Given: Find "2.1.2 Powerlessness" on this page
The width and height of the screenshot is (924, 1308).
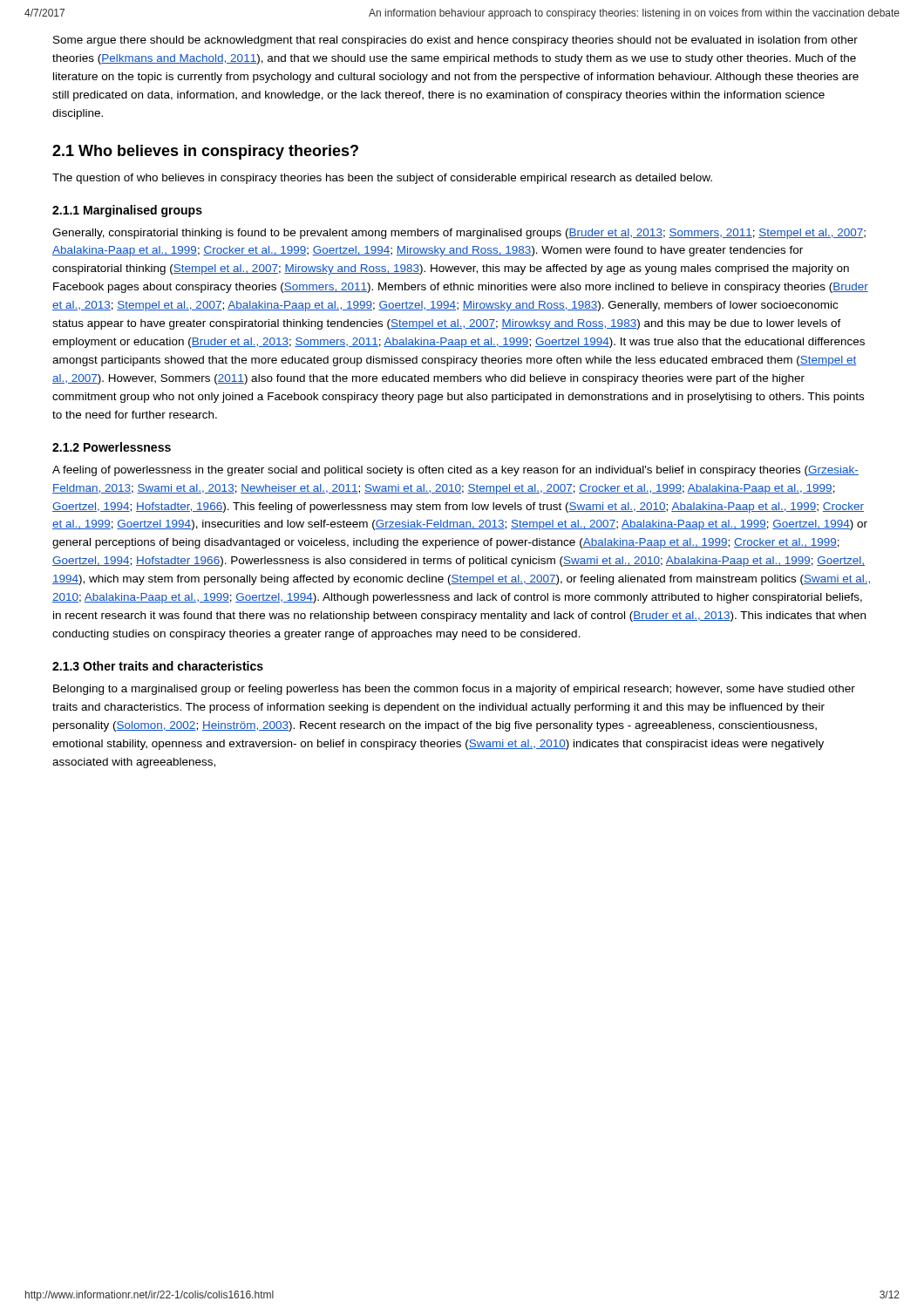Looking at the screenshot, I should [112, 447].
